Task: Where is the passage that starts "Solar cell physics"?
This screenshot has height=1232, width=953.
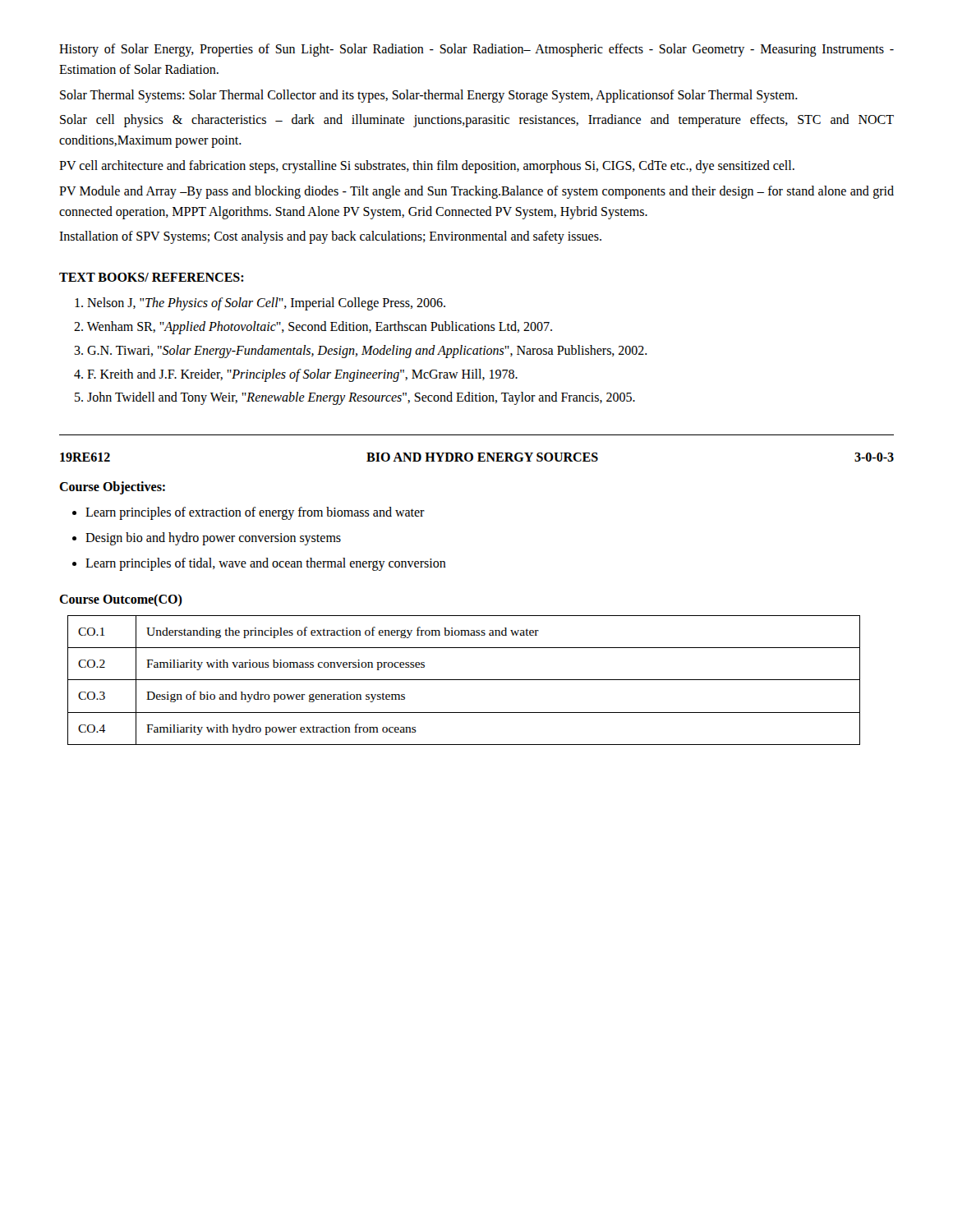Action: (476, 130)
